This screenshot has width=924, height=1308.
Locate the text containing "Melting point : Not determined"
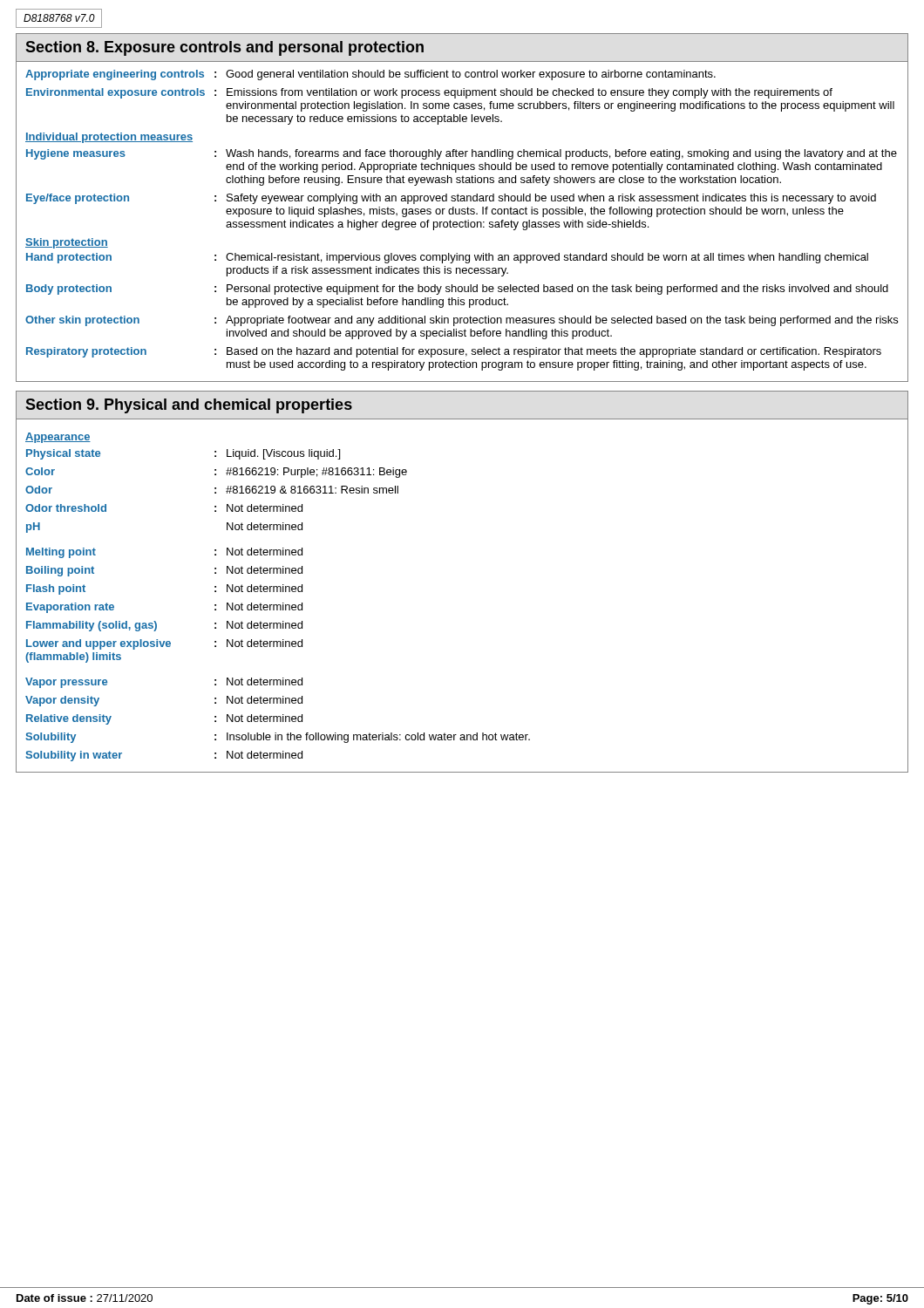[x=62, y=553]
